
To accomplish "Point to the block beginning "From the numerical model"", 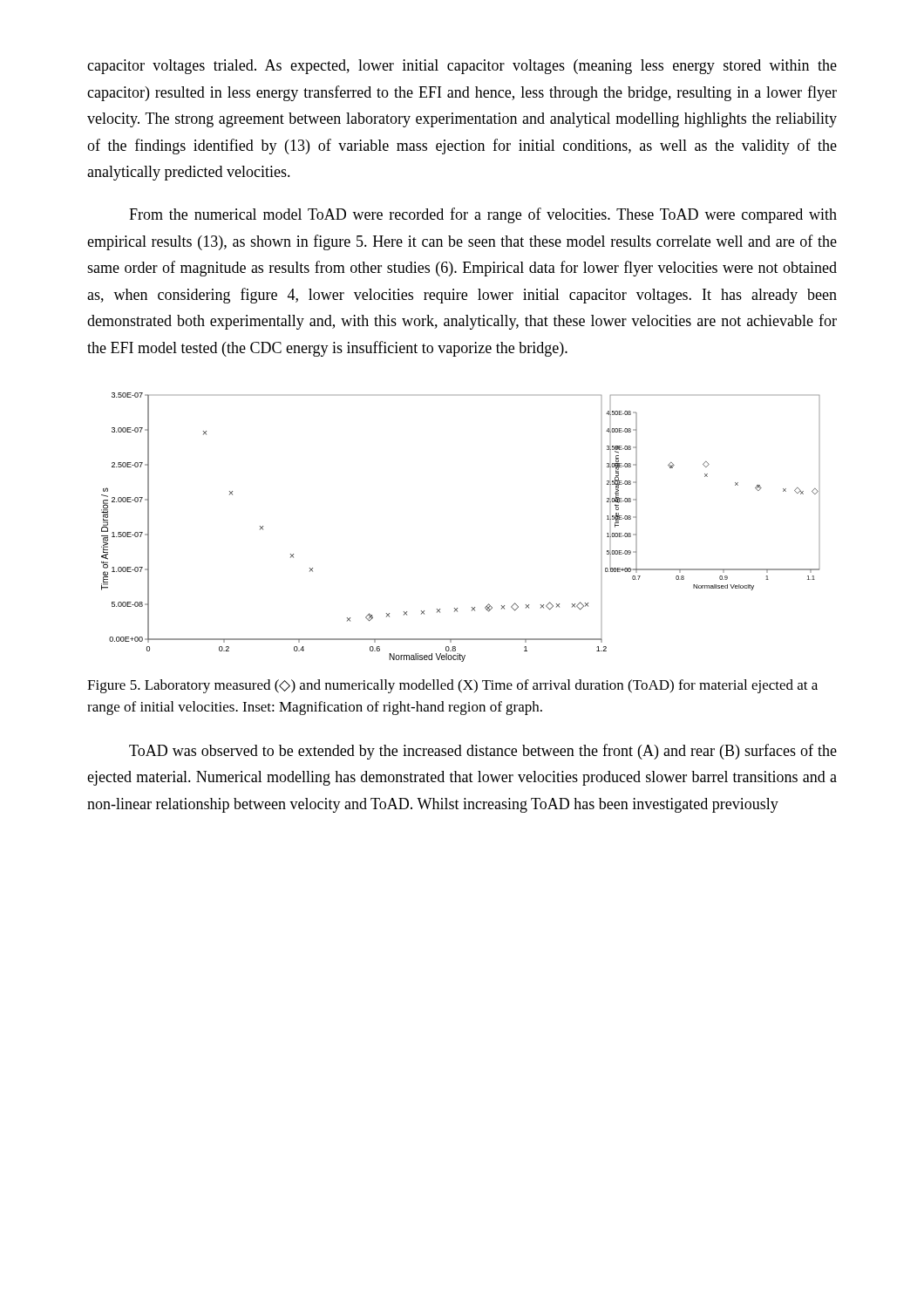I will 462,281.
